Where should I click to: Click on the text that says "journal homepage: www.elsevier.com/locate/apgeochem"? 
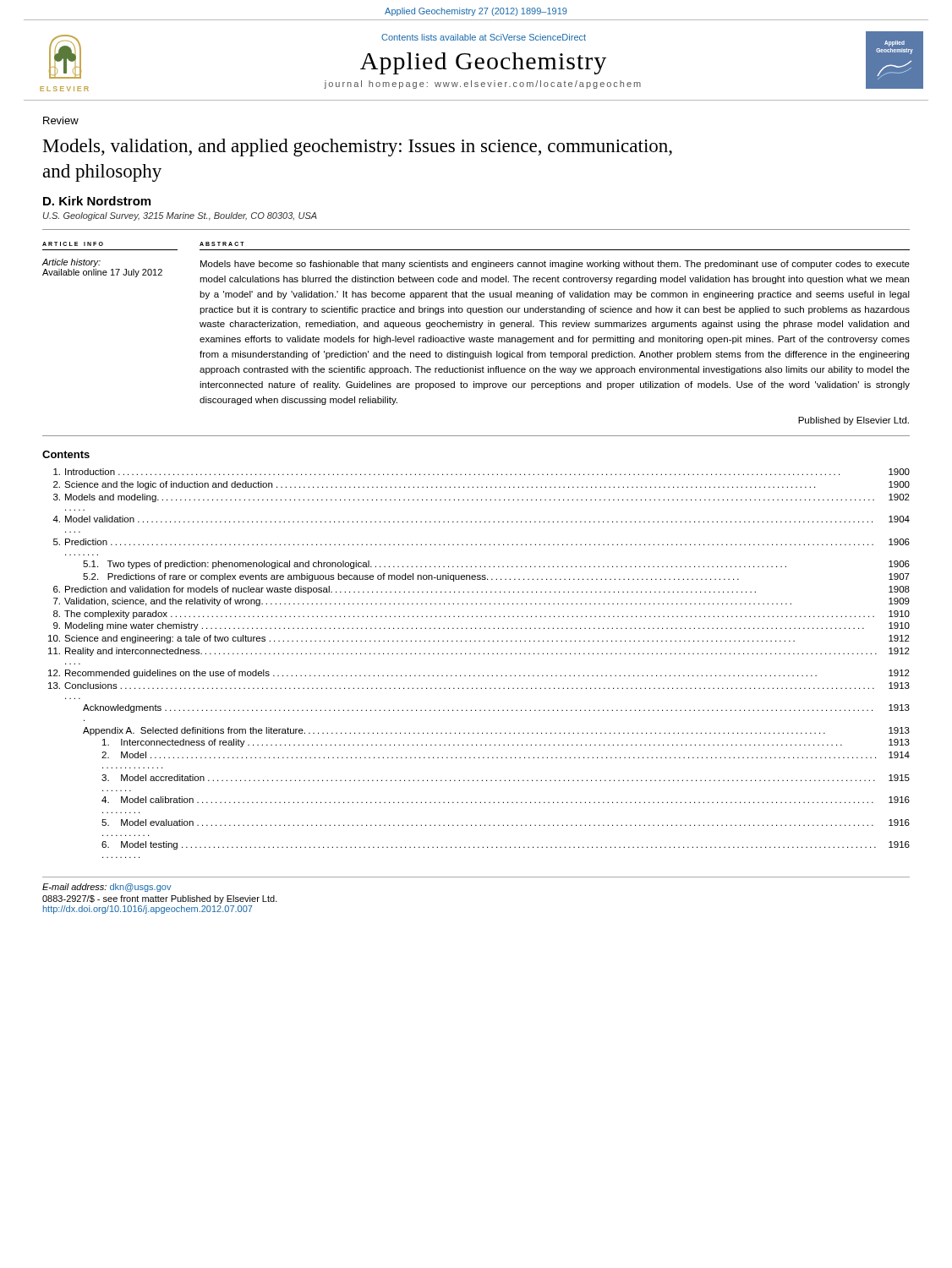coord(484,83)
